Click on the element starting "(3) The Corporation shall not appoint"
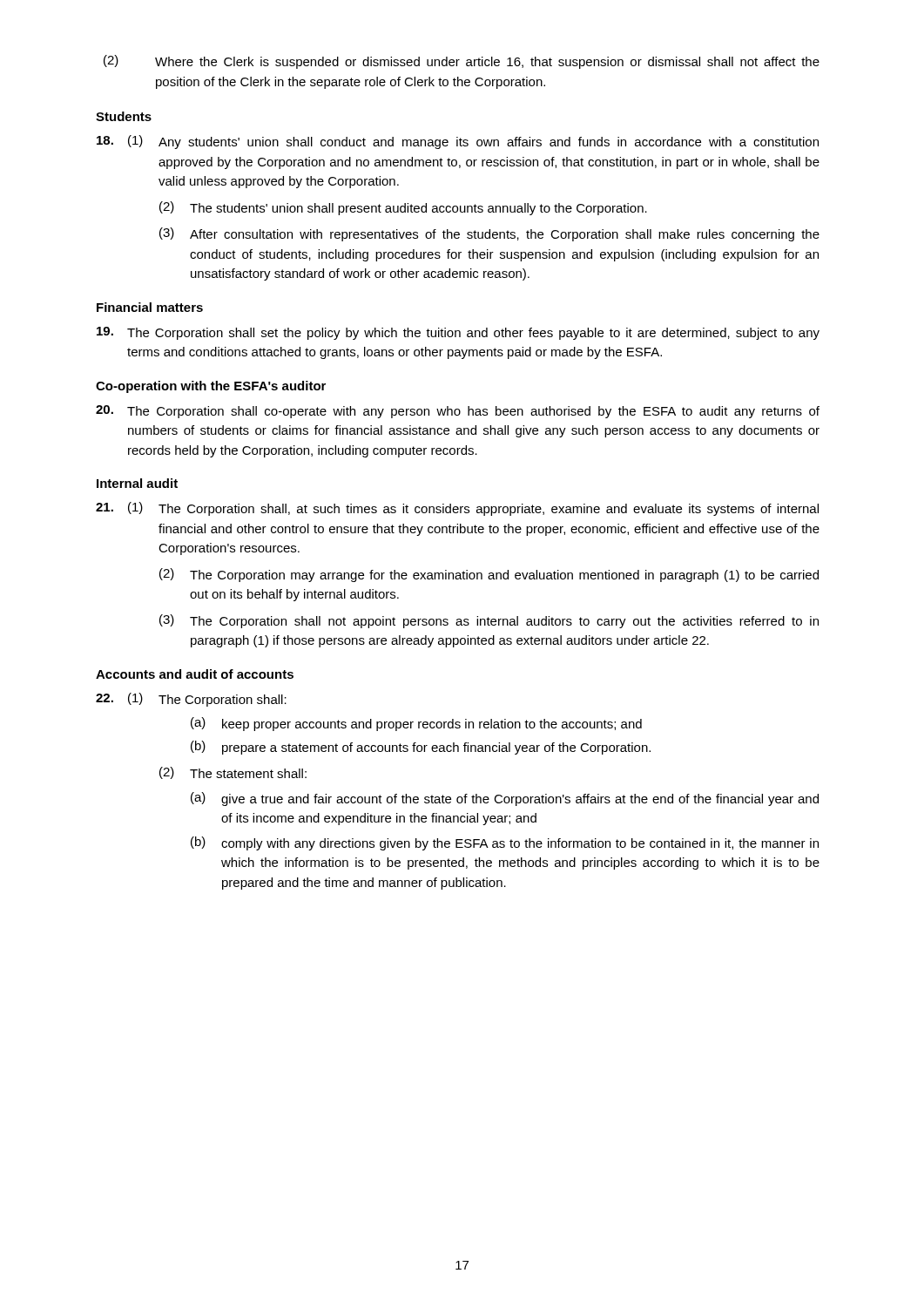 point(489,631)
